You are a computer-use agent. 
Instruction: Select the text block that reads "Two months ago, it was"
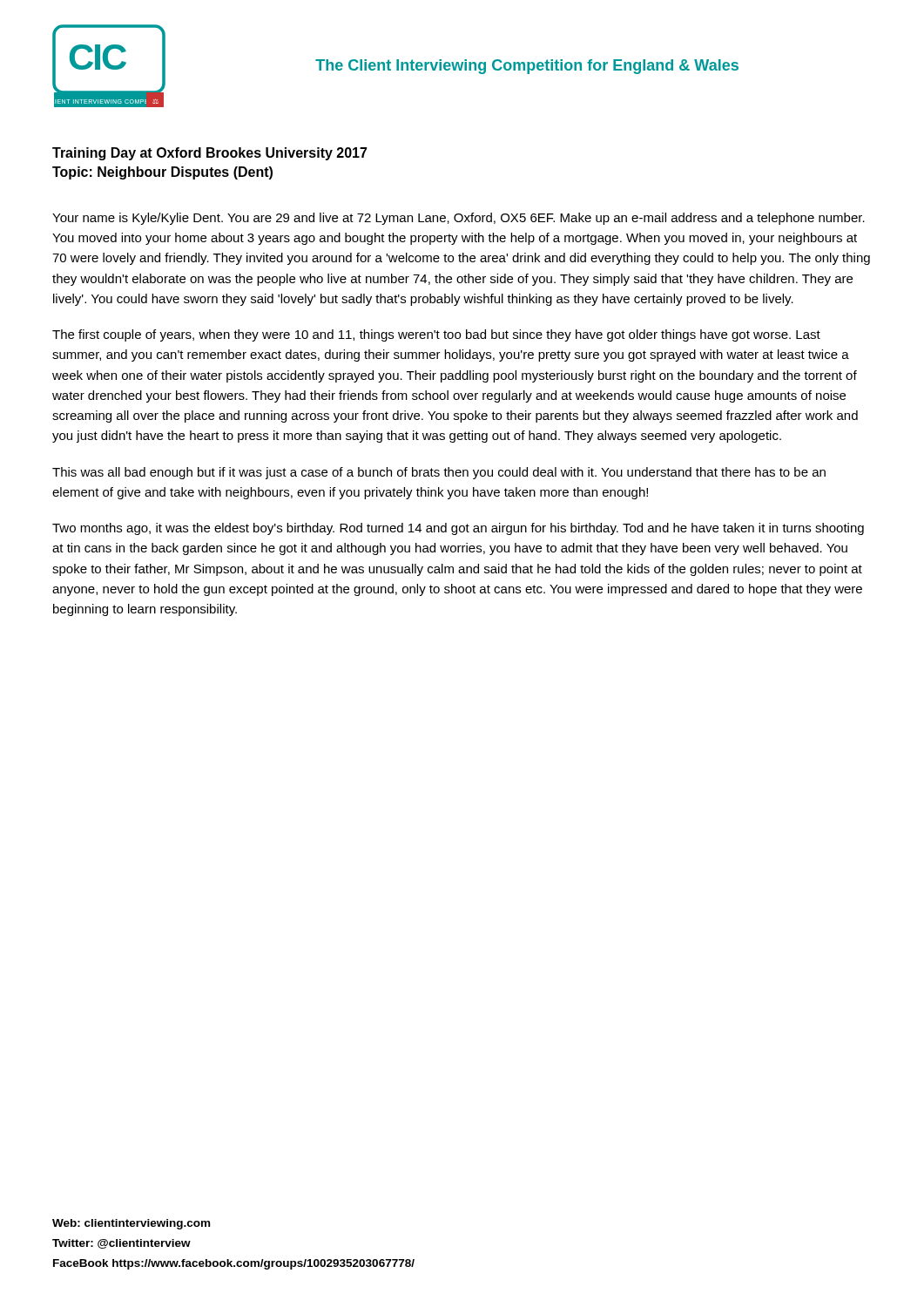(458, 568)
